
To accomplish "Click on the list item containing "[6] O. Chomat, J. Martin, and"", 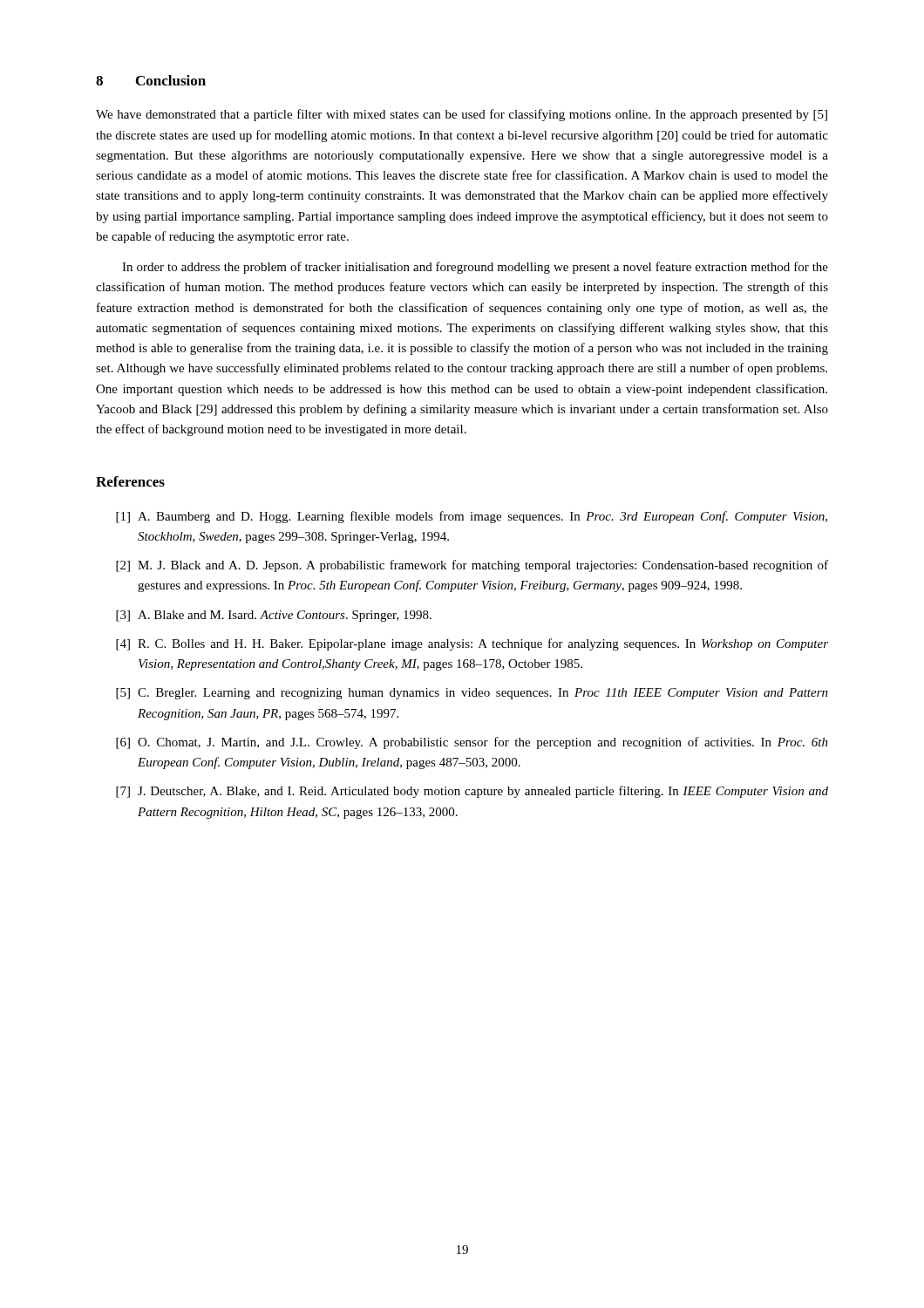I will (462, 753).
